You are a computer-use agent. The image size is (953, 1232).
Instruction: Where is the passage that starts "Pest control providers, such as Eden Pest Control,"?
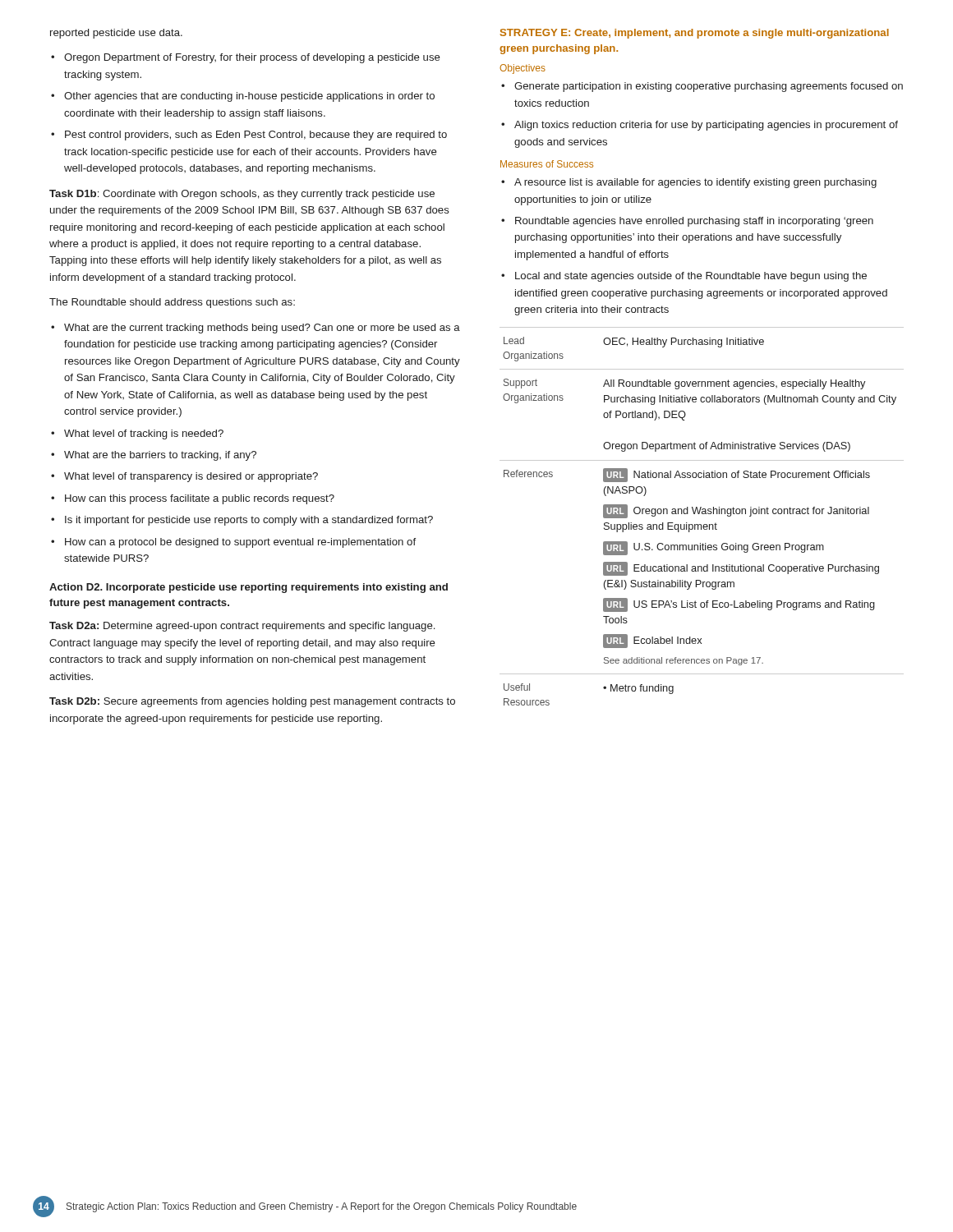click(x=256, y=151)
